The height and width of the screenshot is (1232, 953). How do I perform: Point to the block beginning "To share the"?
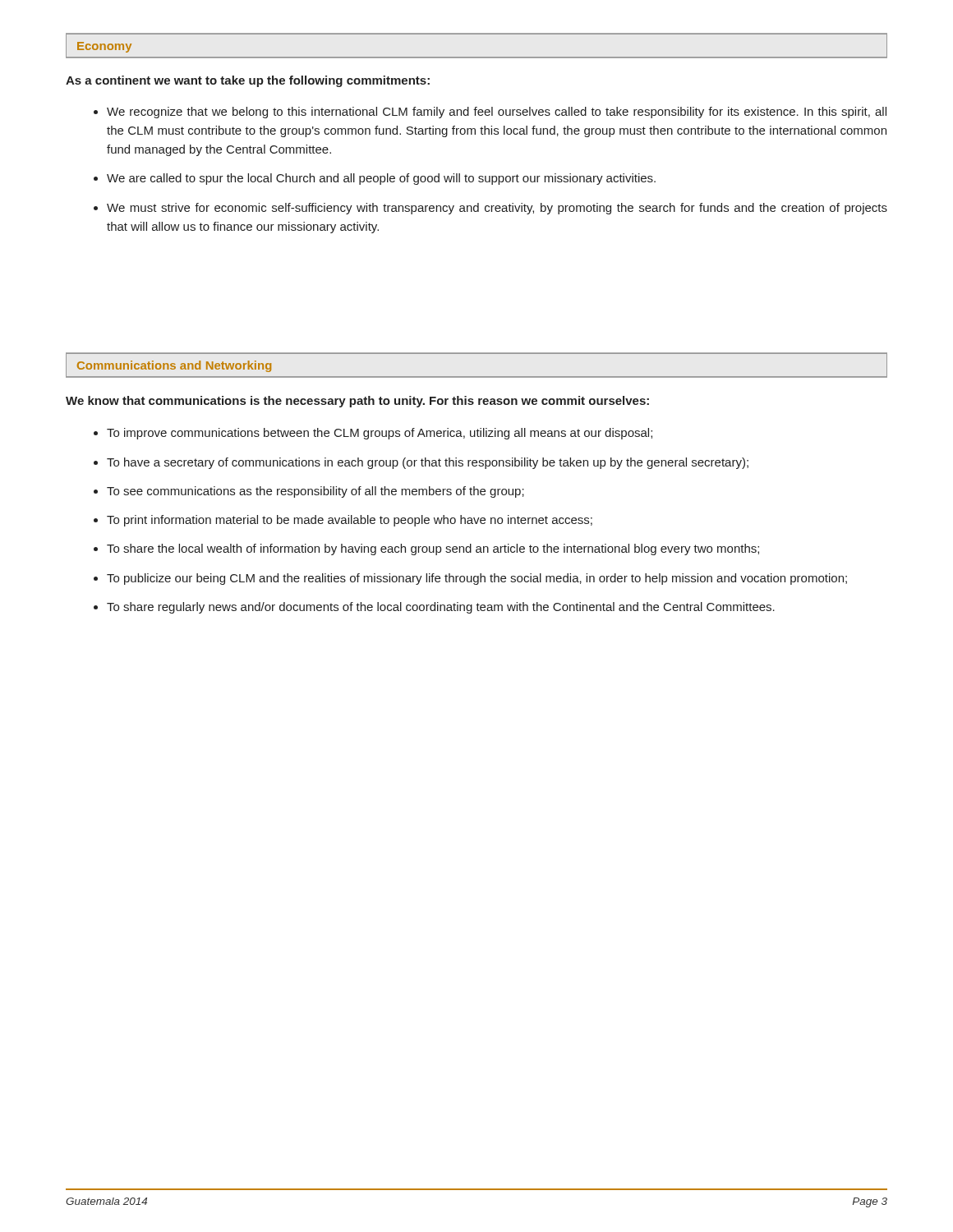pyautogui.click(x=434, y=548)
